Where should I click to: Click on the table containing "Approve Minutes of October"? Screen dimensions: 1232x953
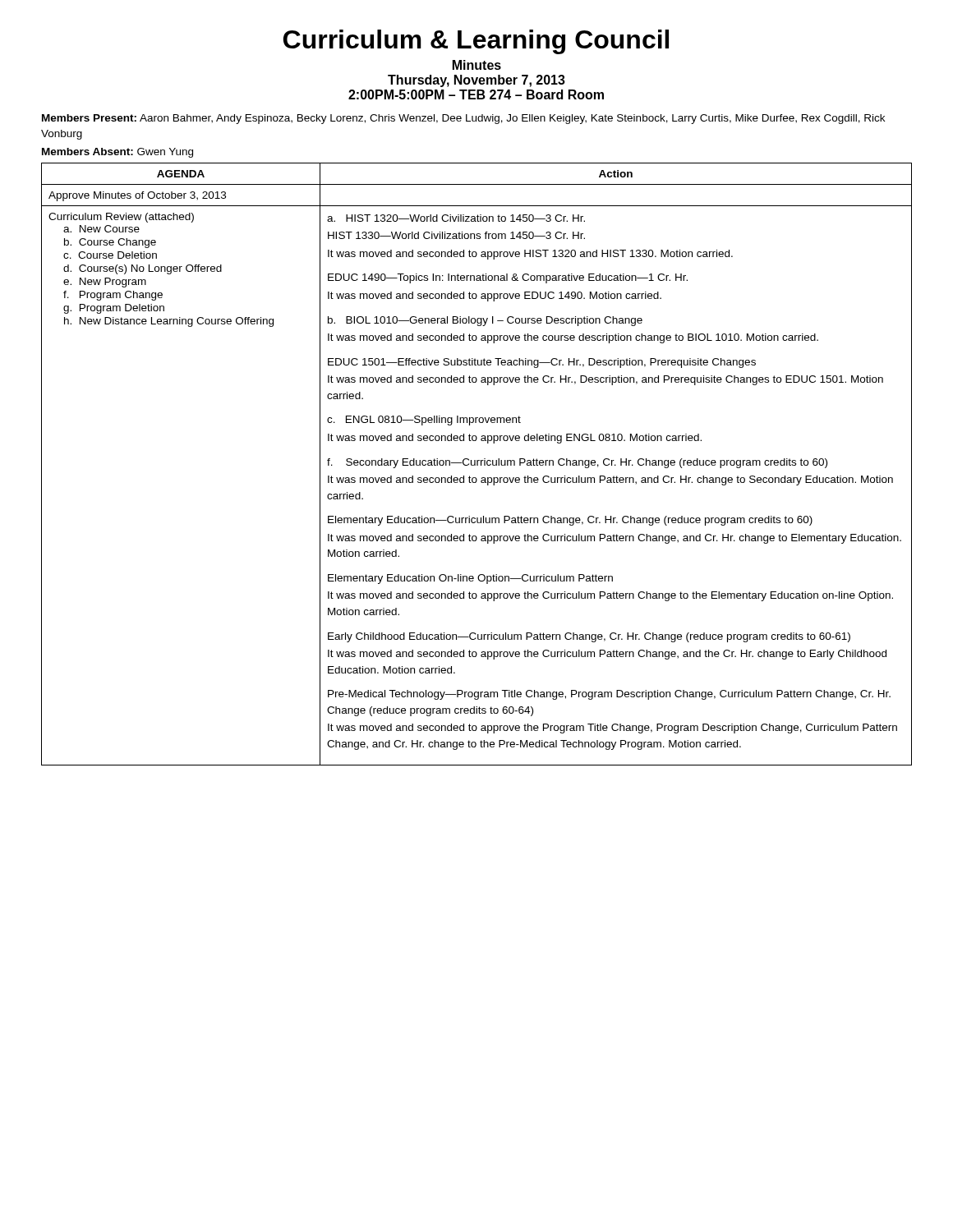tap(476, 464)
